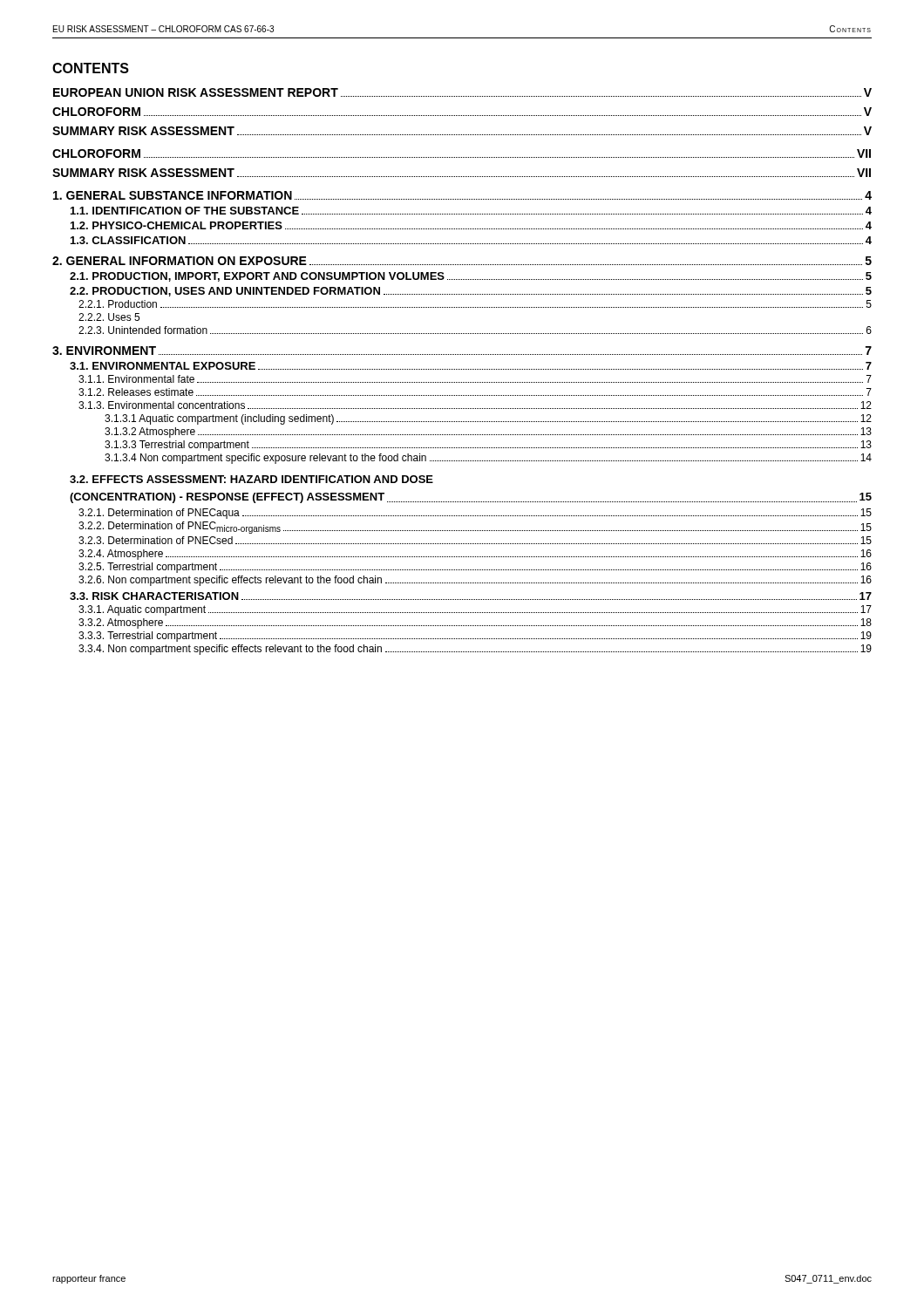Find the block on this page that starts "3.3. RISK CHARACTERISATION"
The height and width of the screenshot is (1308, 924).
(471, 596)
